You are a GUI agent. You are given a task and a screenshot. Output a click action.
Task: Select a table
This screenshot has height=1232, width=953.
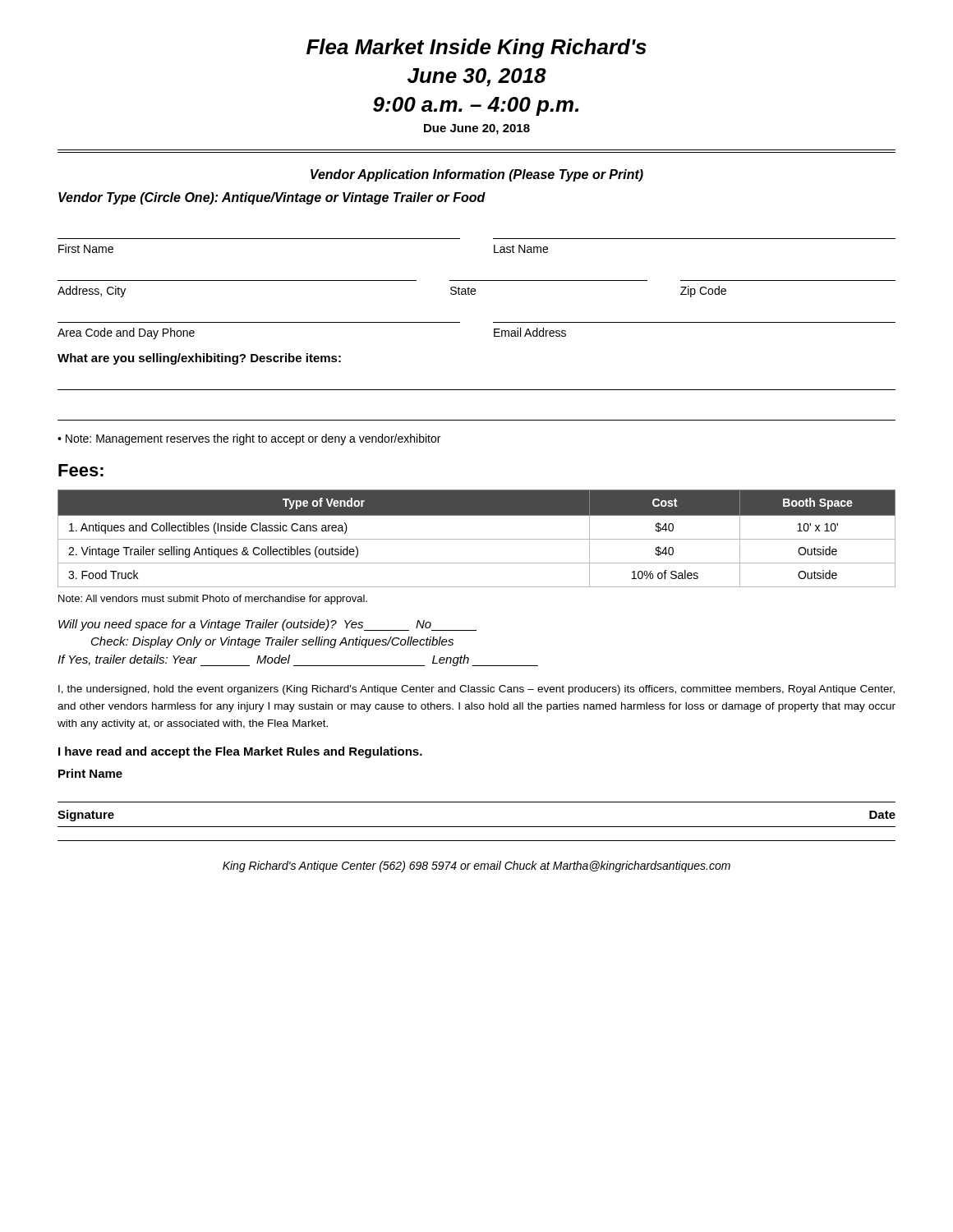pyautogui.click(x=476, y=539)
